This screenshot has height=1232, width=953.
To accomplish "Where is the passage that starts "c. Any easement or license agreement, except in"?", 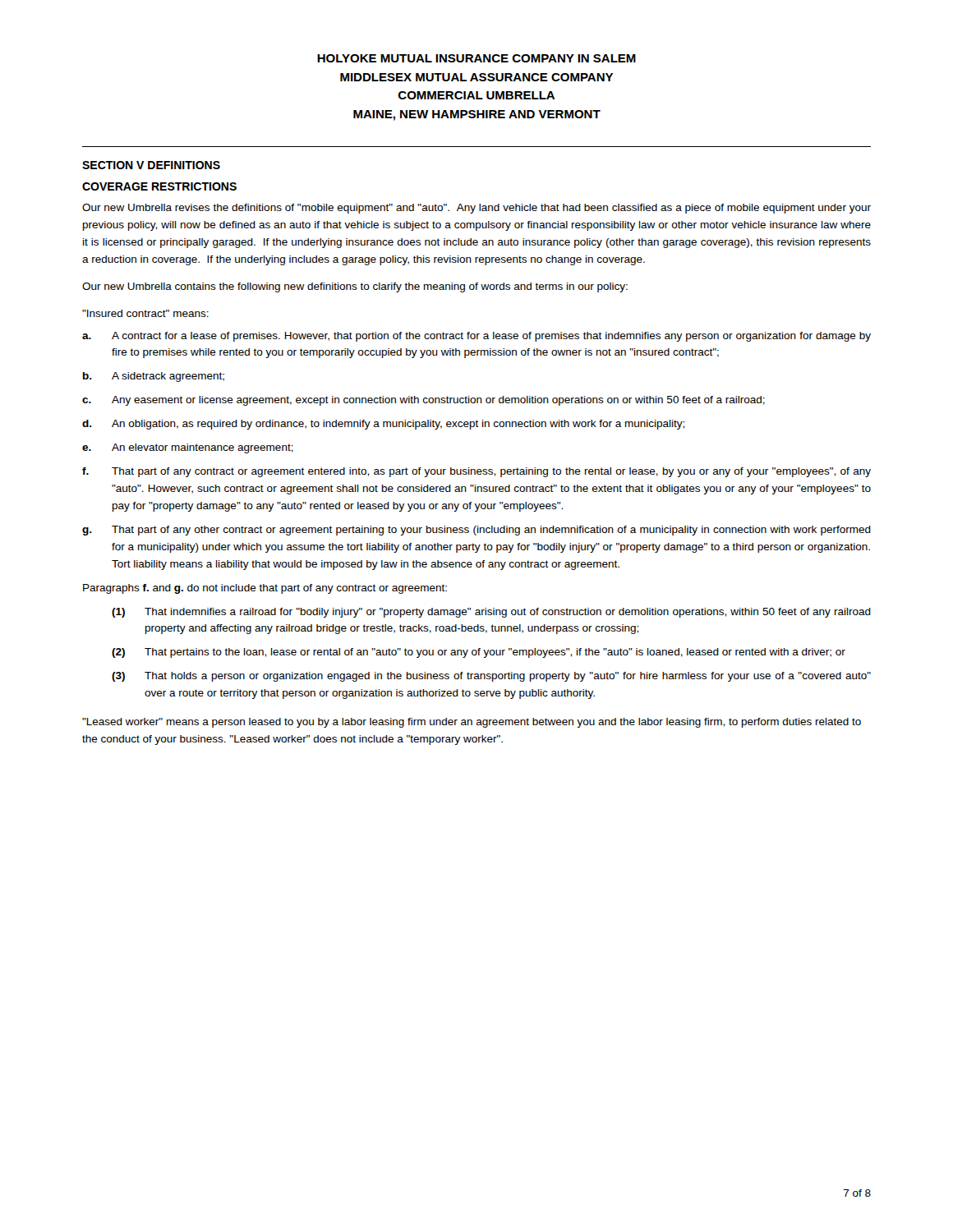I will tap(476, 401).
